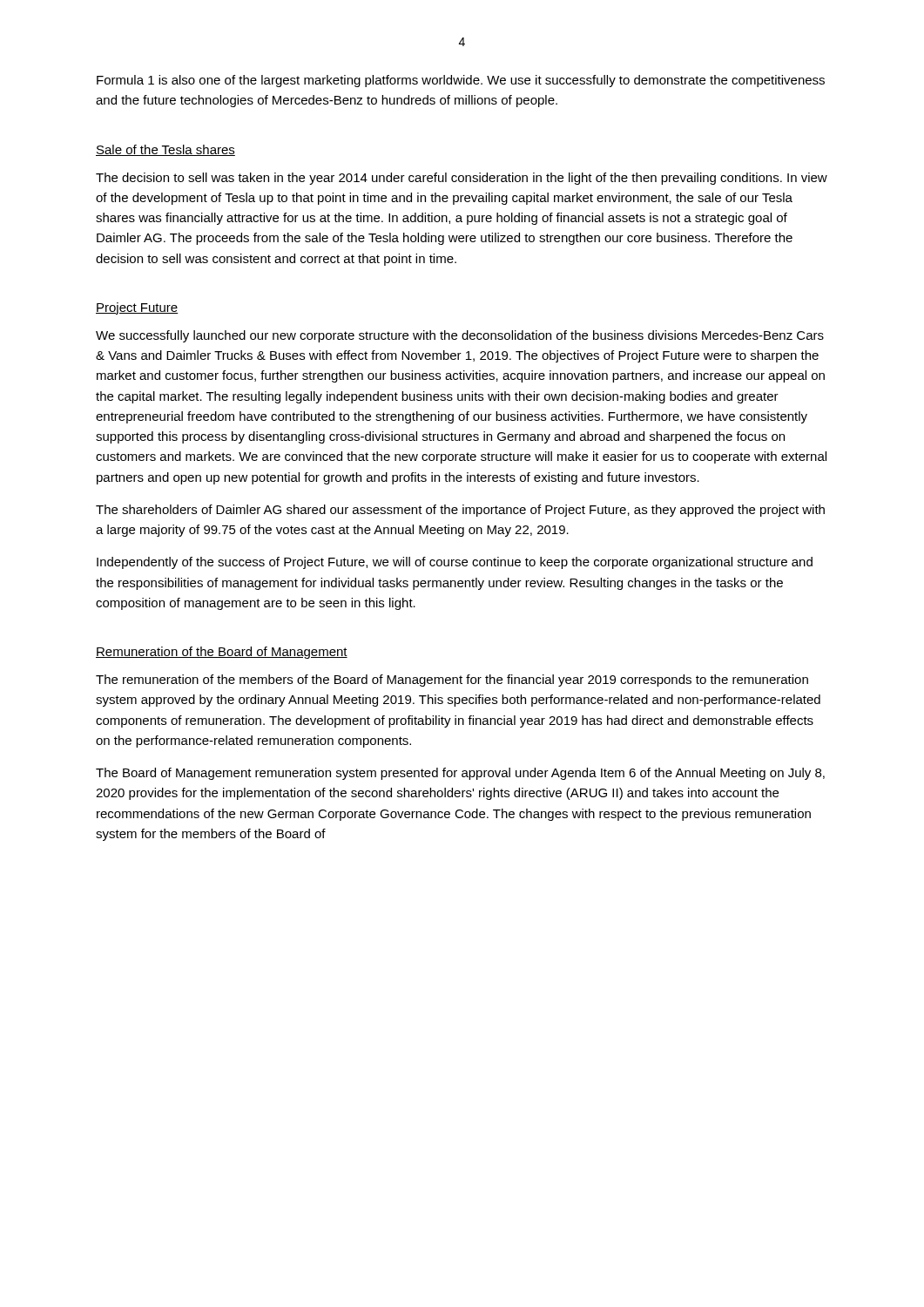This screenshot has height=1307, width=924.
Task: Select the text block starting "The shareholders of Daimler AG shared our assessment"
Action: click(x=461, y=519)
